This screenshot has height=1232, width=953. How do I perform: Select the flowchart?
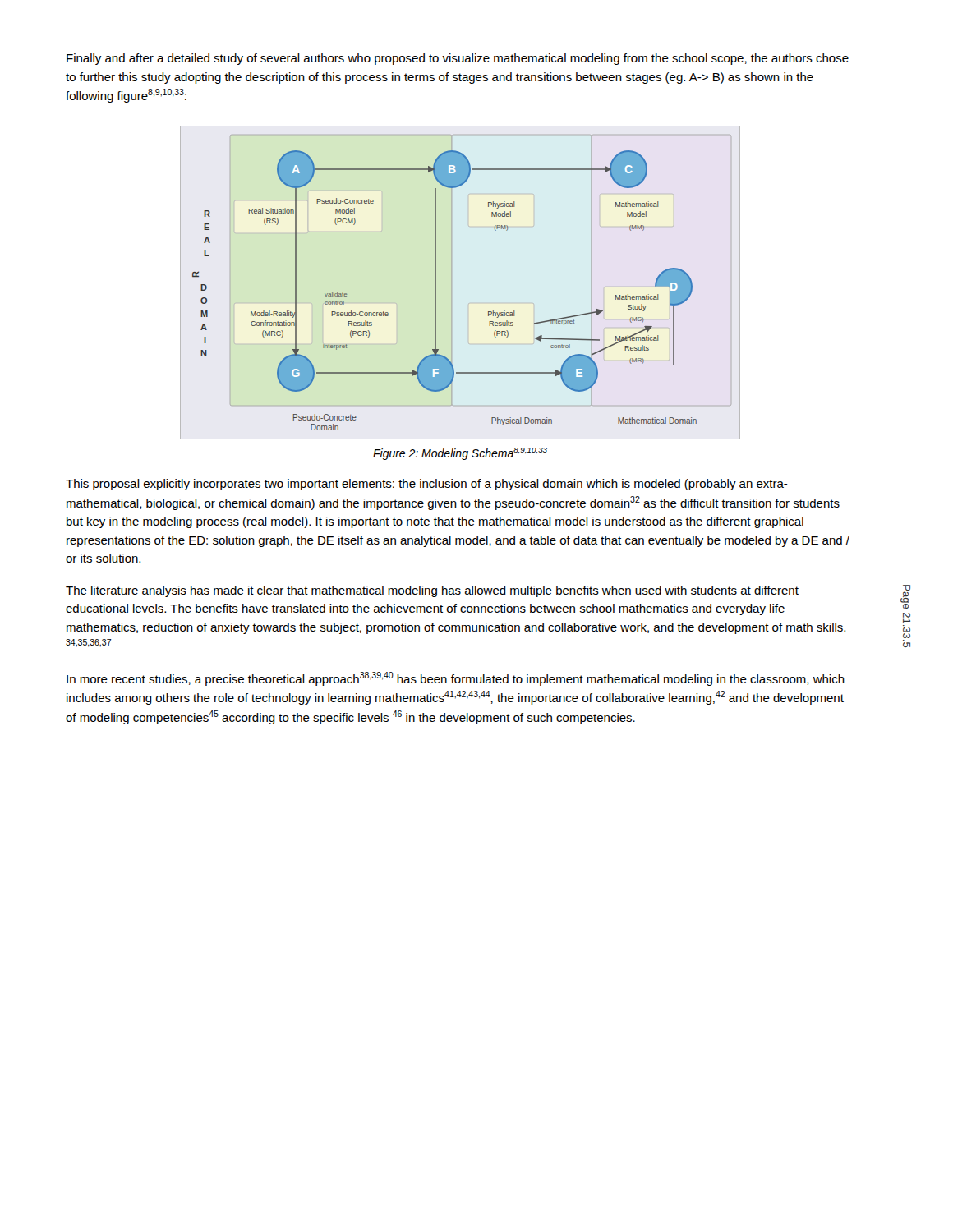tap(460, 282)
